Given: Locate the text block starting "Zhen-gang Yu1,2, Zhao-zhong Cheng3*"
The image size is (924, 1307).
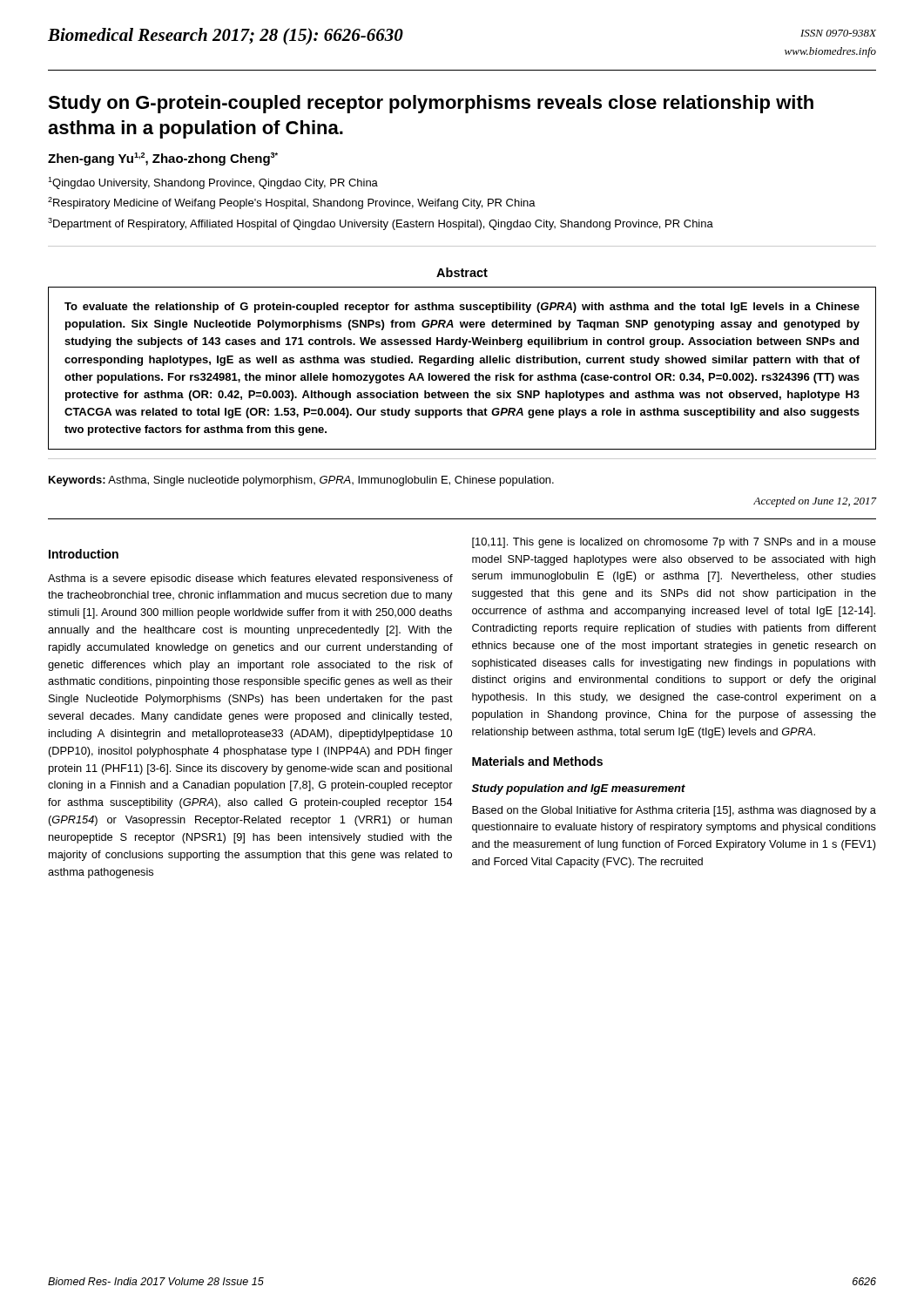Looking at the screenshot, I should click(163, 158).
